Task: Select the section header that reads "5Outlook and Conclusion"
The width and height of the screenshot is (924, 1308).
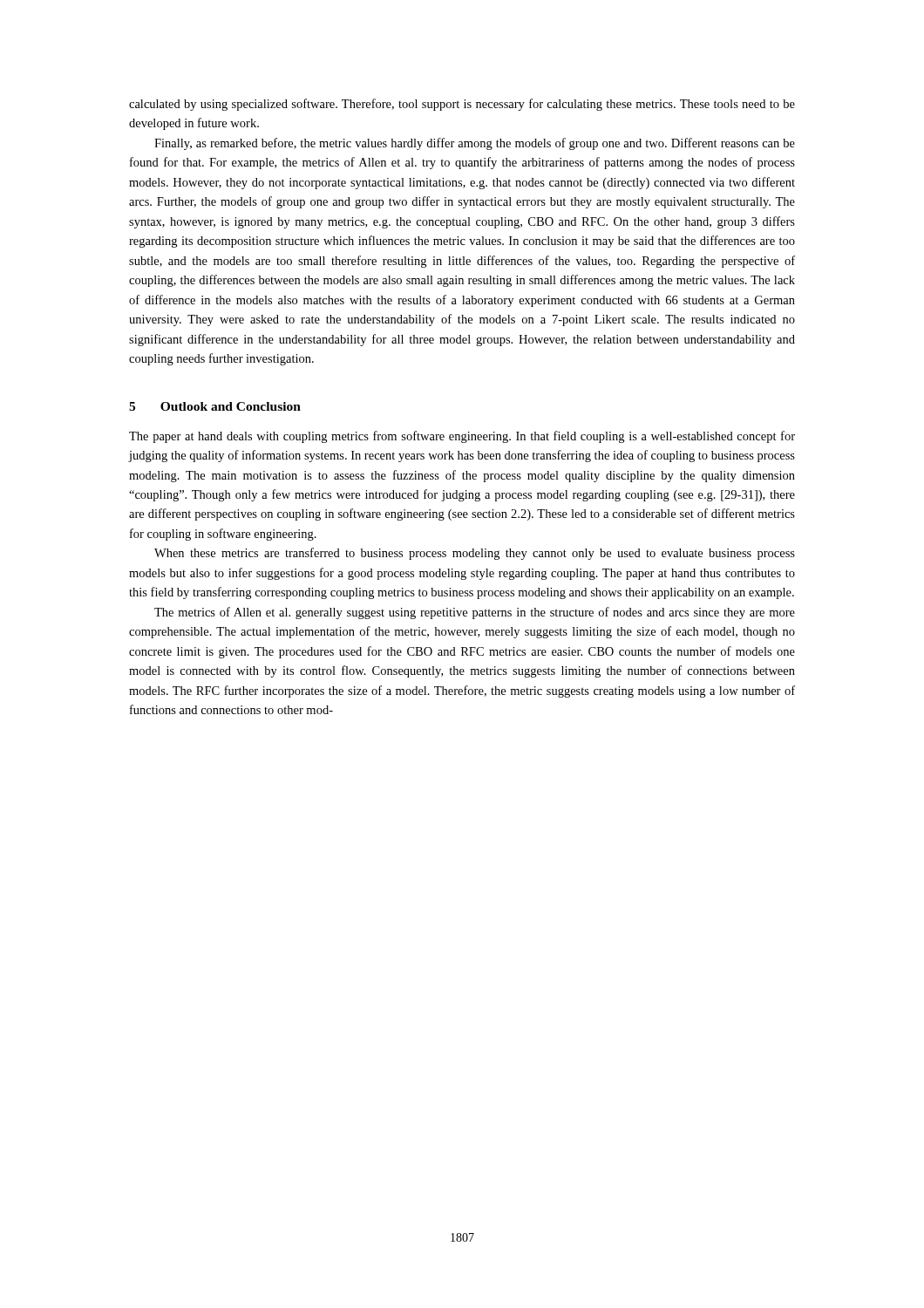Action: 215,406
